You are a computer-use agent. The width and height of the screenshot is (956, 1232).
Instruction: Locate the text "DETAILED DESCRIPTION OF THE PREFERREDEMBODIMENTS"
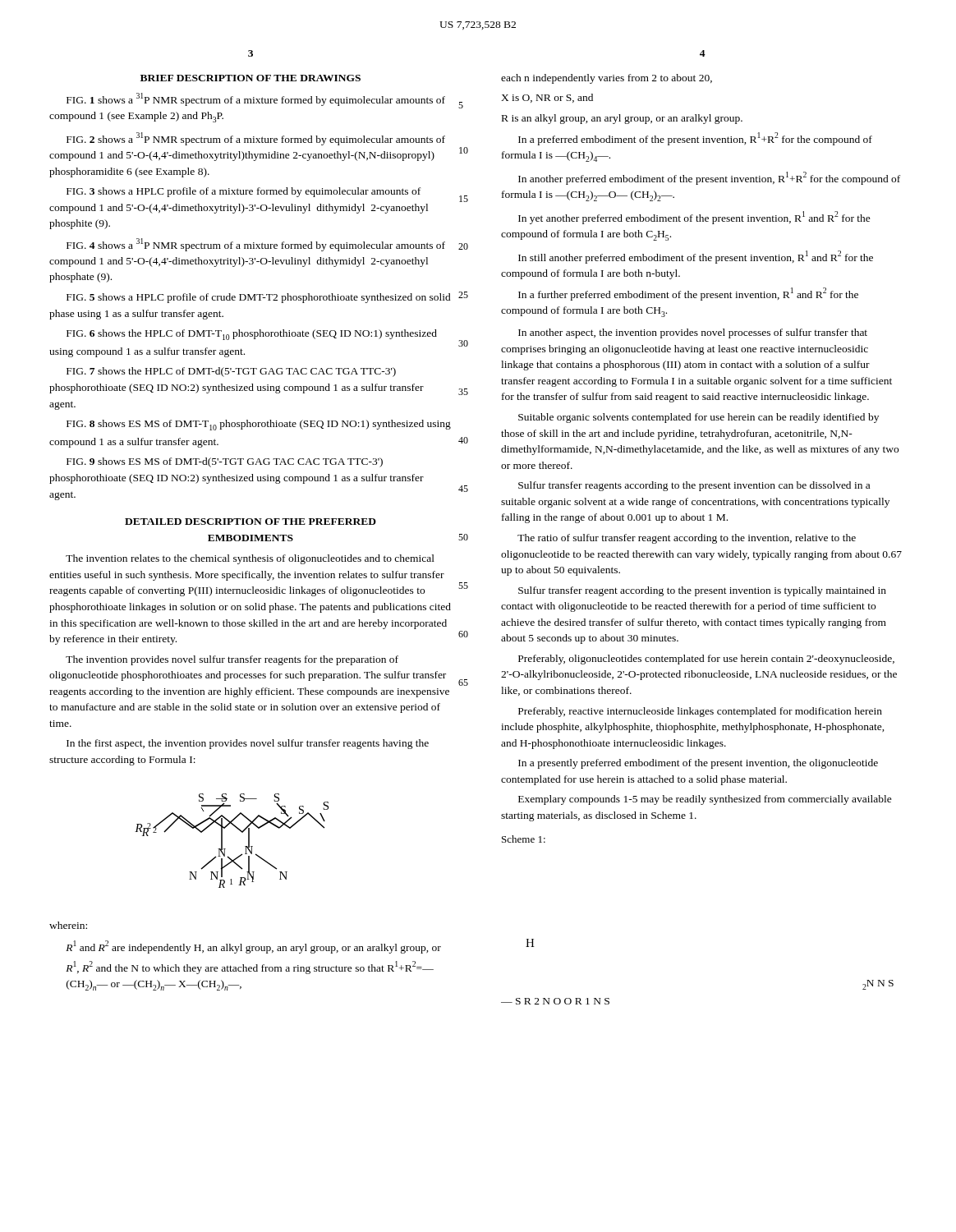click(x=251, y=529)
